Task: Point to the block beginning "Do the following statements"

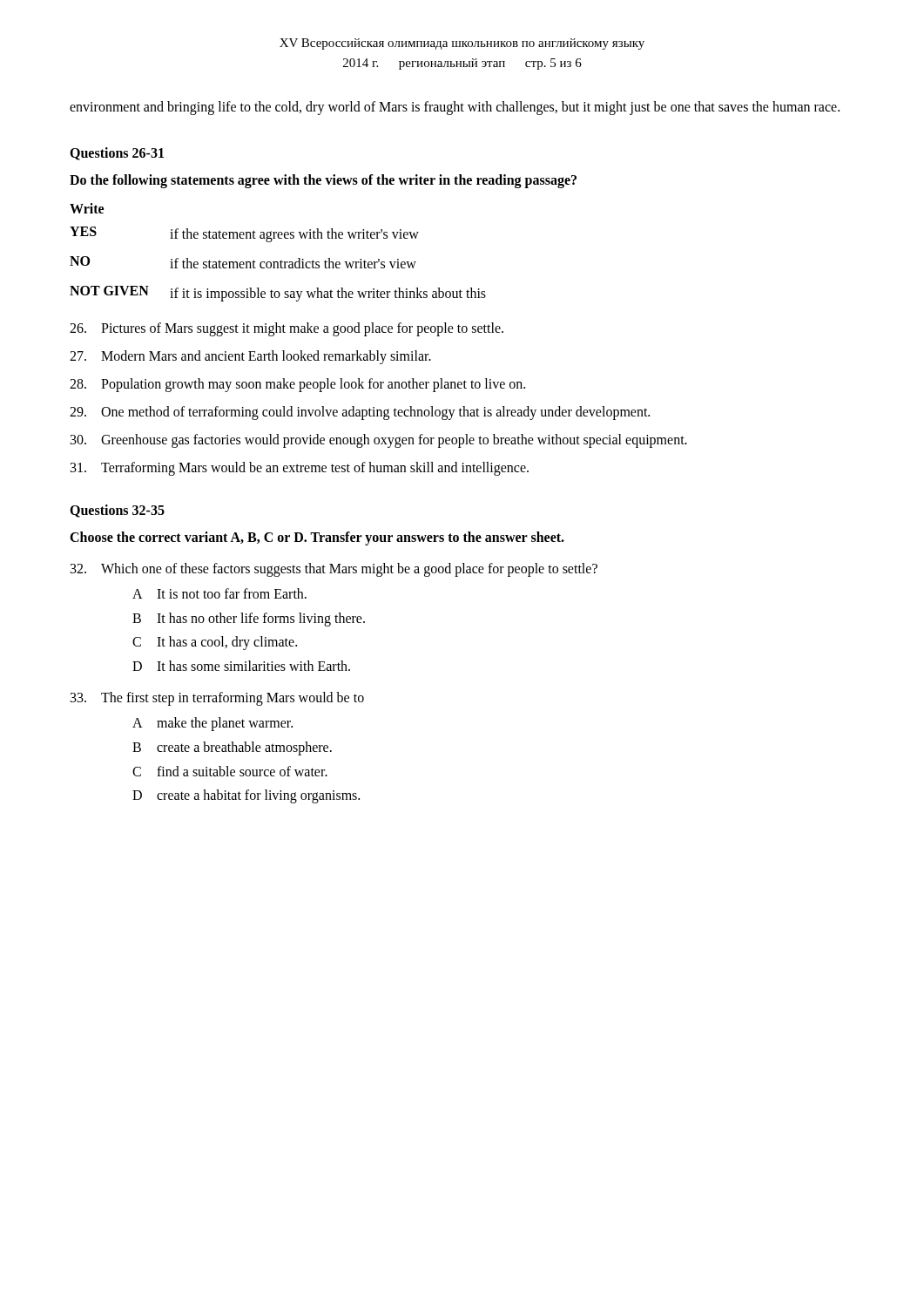Action: coord(324,180)
